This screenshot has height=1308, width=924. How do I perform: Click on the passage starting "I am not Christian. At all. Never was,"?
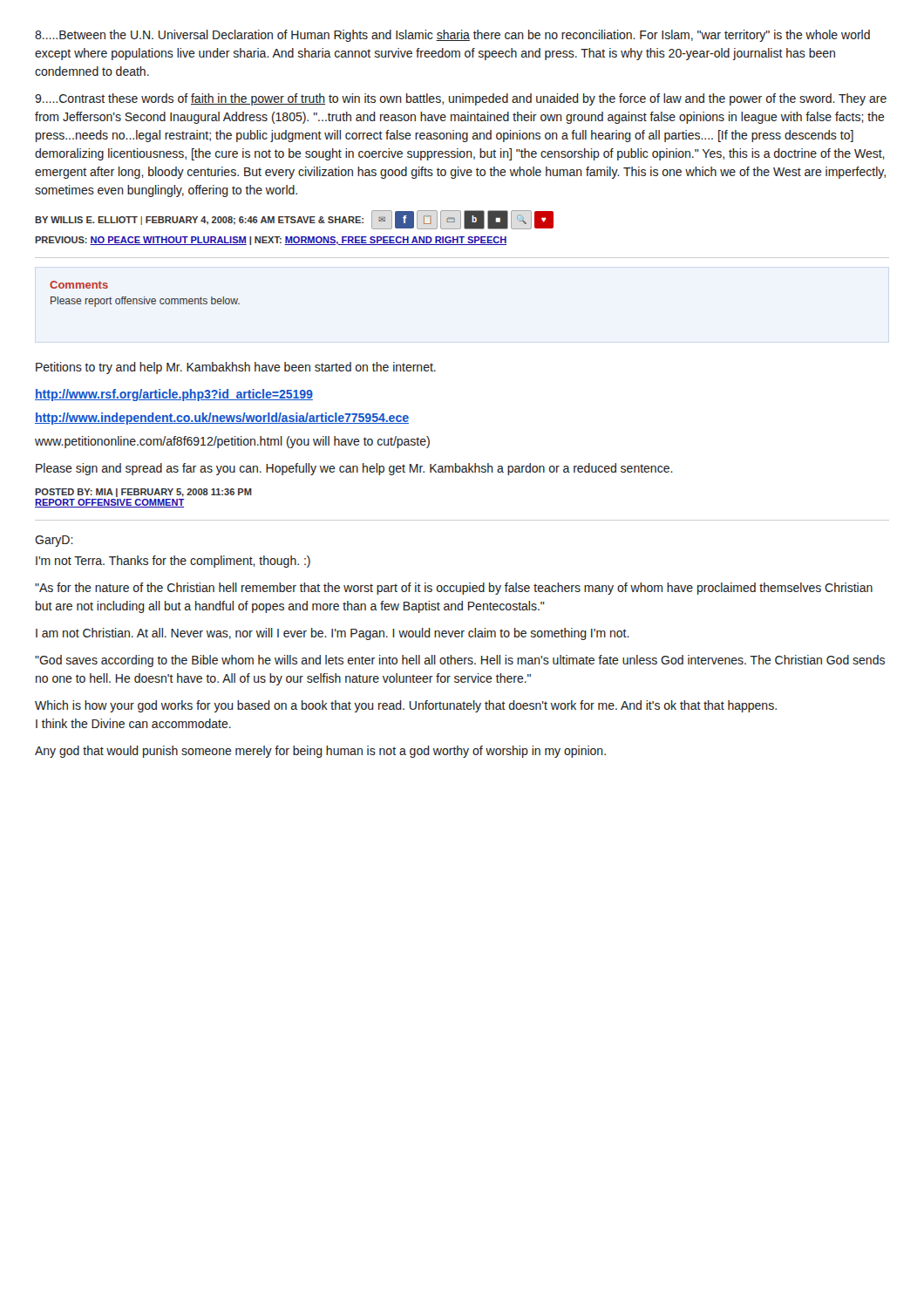pyautogui.click(x=332, y=633)
